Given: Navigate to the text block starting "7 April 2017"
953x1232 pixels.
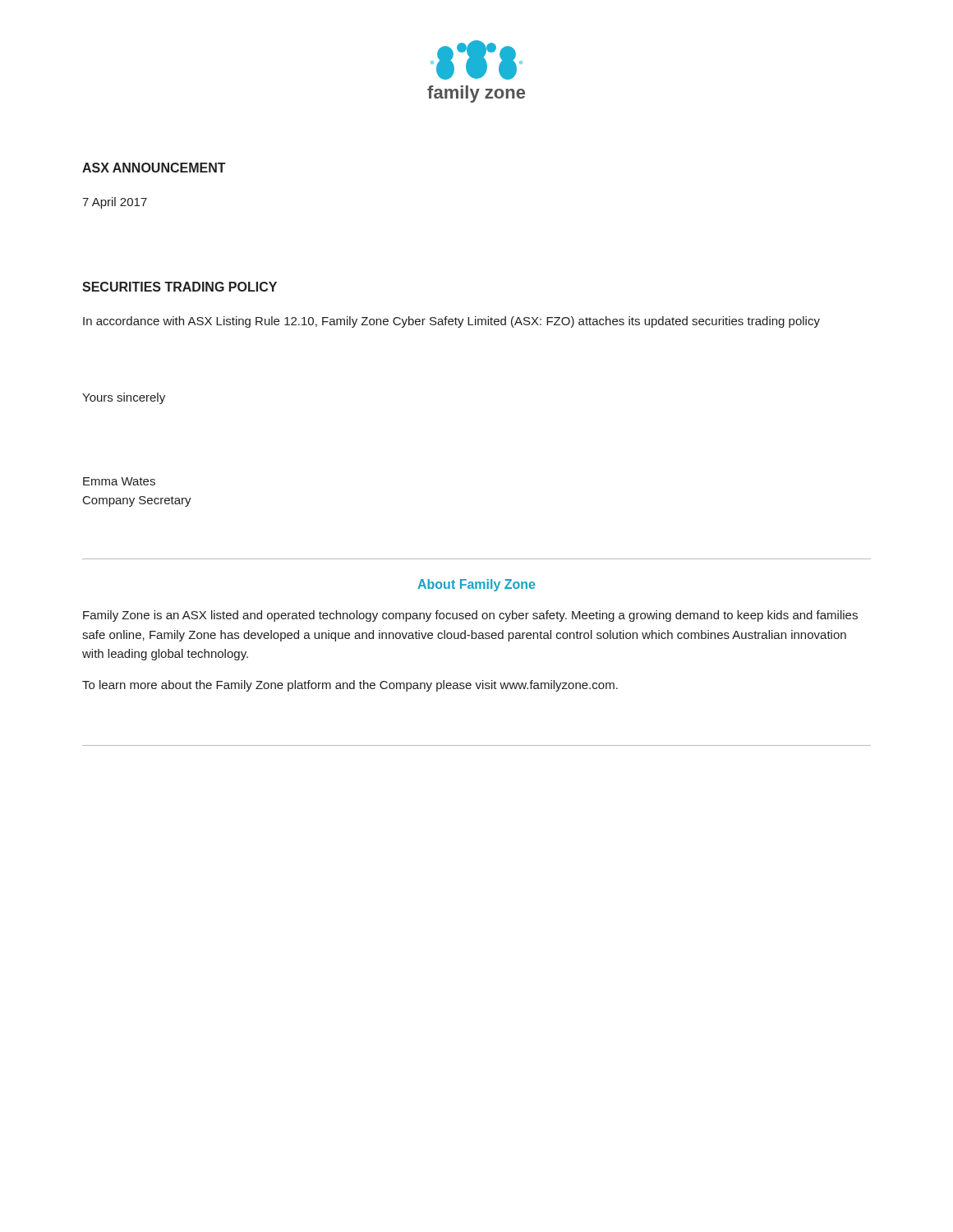Looking at the screenshot, I should click(115, 202).
